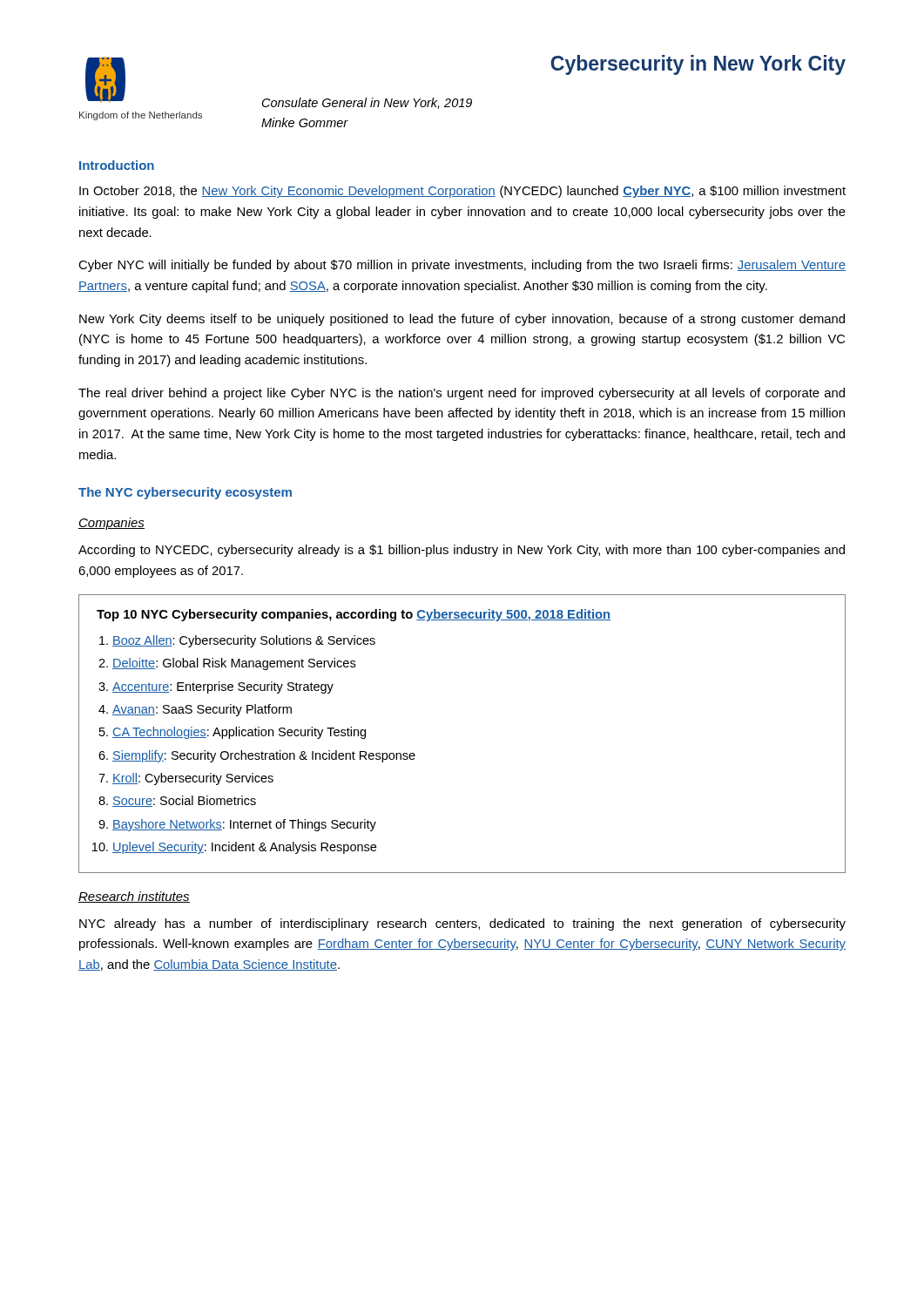
Task: Click on the text starting "Uplevel Security: Incident & Analysis Response"
Action: pyautogui.click(x=245, y=847)
